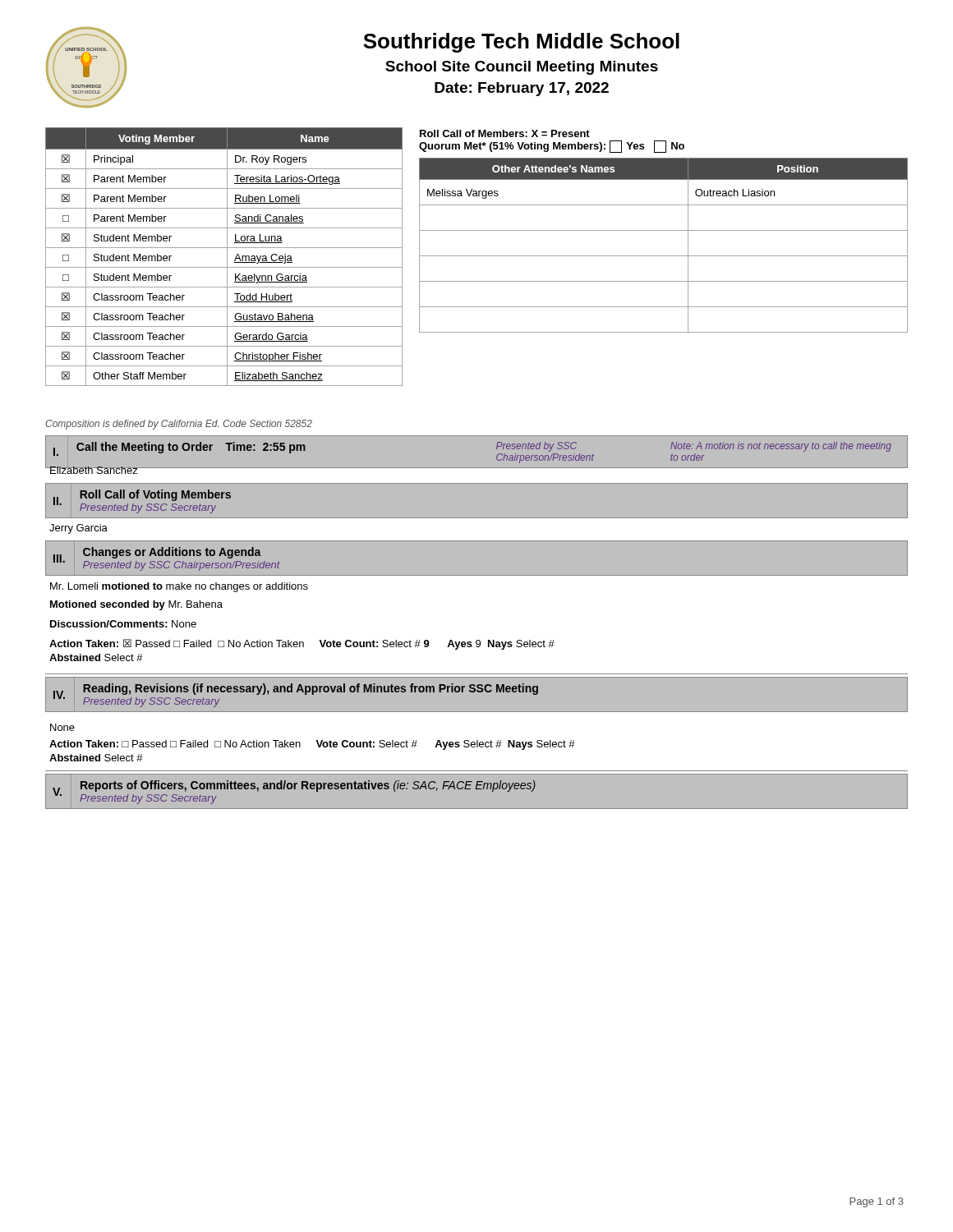Locate the block starting "Jerry Garcia"
The image size is (953, 1232).
78,528
